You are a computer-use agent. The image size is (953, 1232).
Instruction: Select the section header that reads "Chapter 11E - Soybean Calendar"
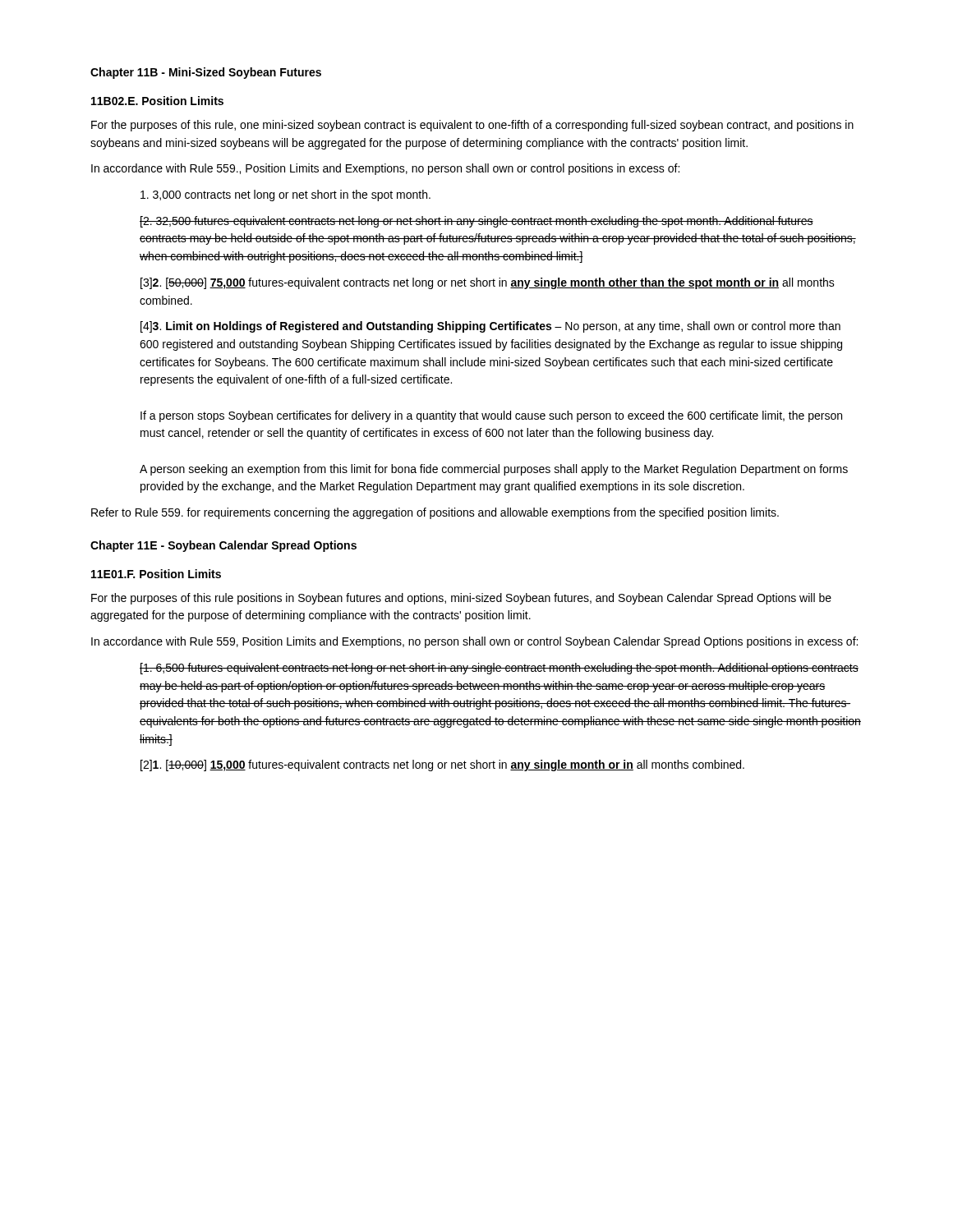(x=224, y=545)
